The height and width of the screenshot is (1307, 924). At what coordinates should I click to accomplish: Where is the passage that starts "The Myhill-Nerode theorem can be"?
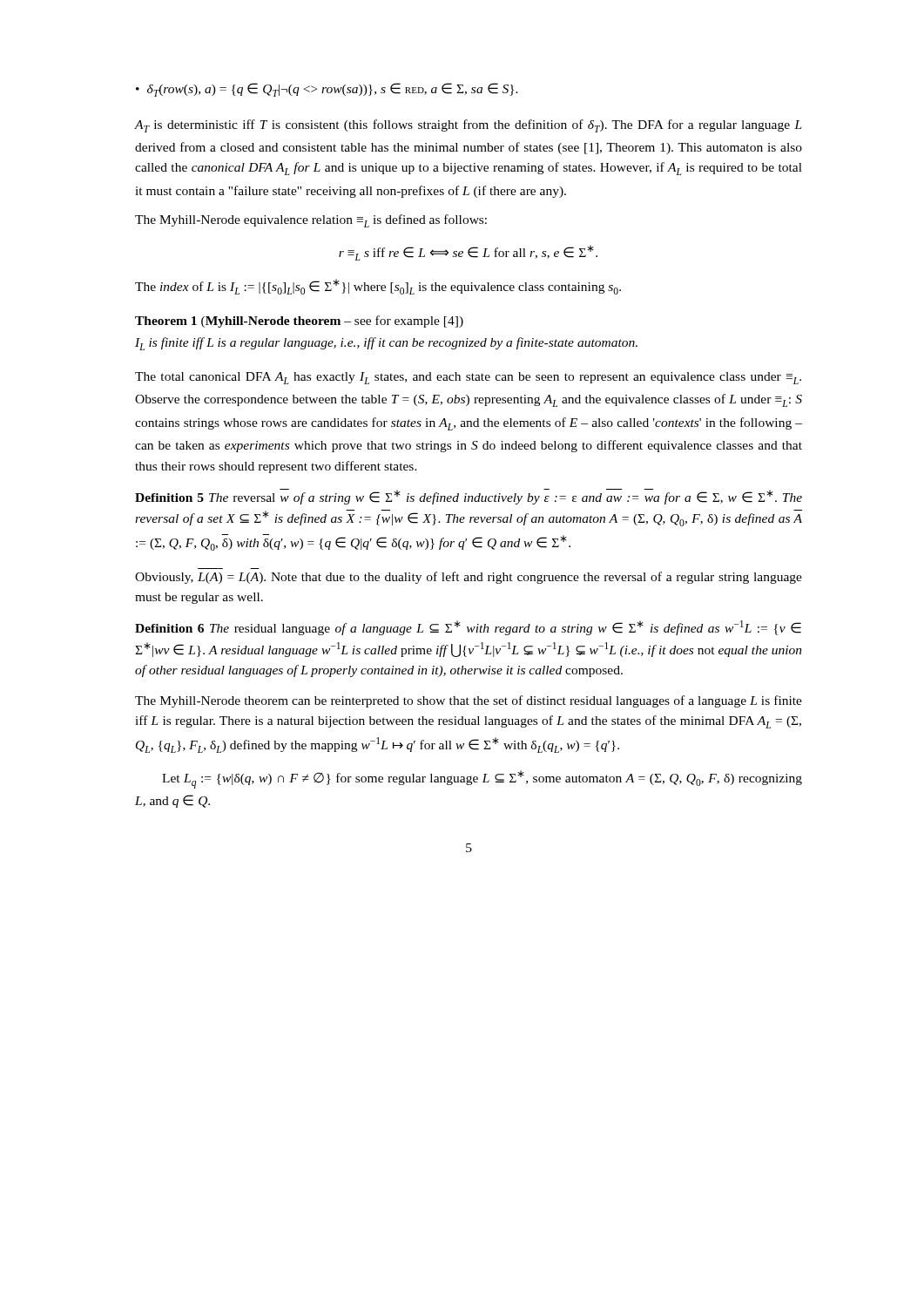click(469, 751)
